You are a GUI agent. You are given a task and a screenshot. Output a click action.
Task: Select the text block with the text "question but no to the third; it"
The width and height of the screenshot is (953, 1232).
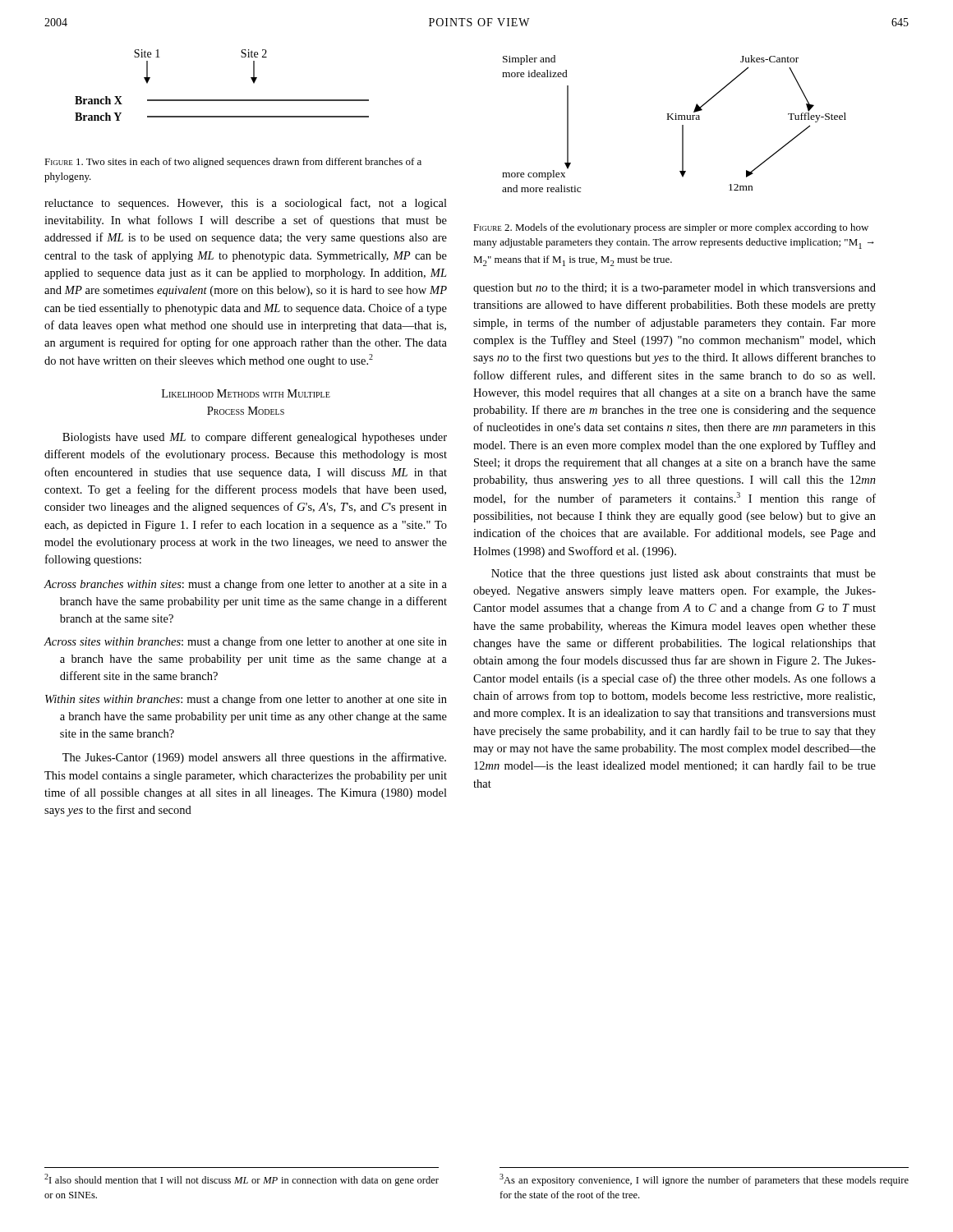[x=675, y=419]
